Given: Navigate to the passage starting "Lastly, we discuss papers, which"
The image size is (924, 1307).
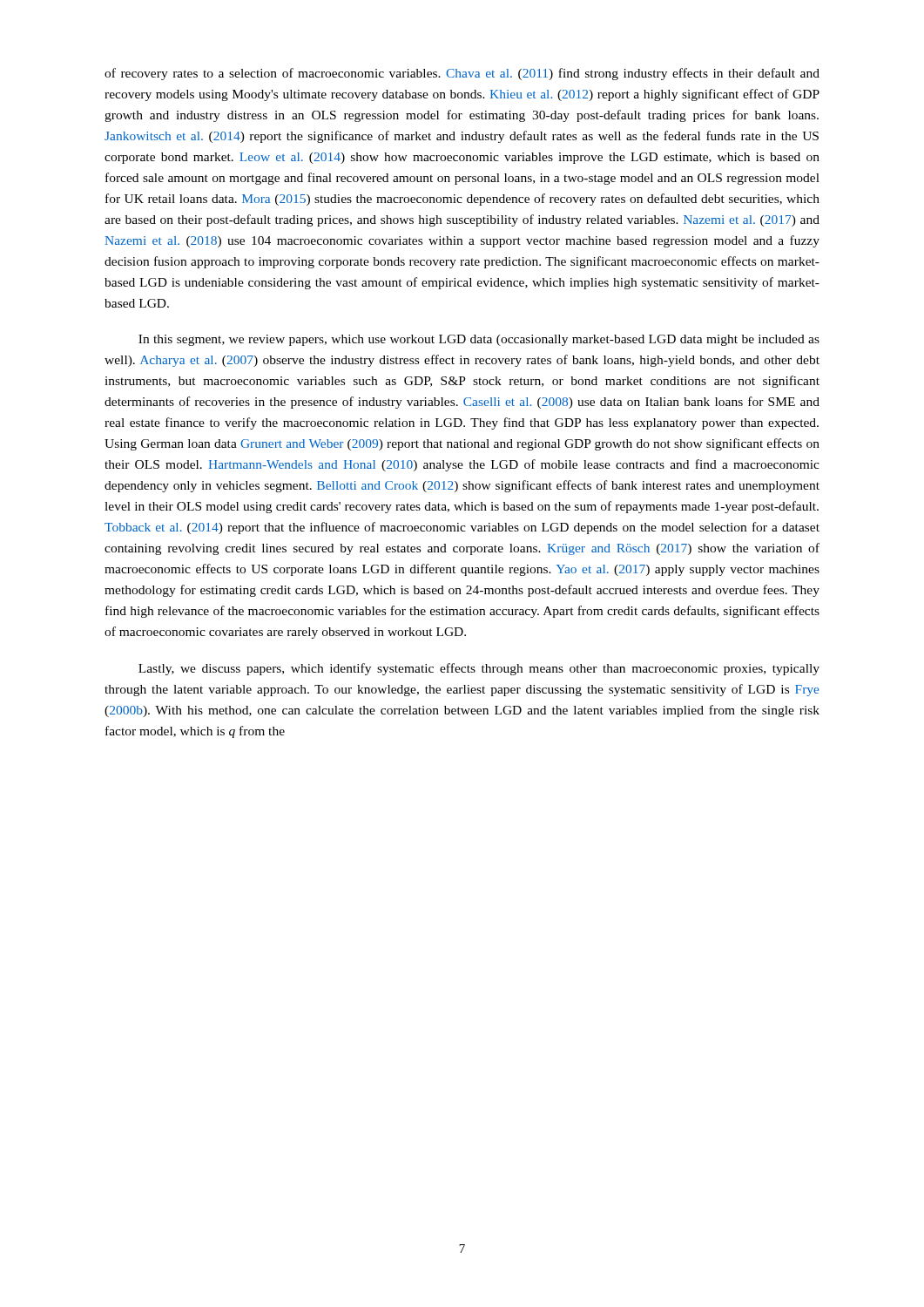Looking at the screenshot, I should click(462, 699).
